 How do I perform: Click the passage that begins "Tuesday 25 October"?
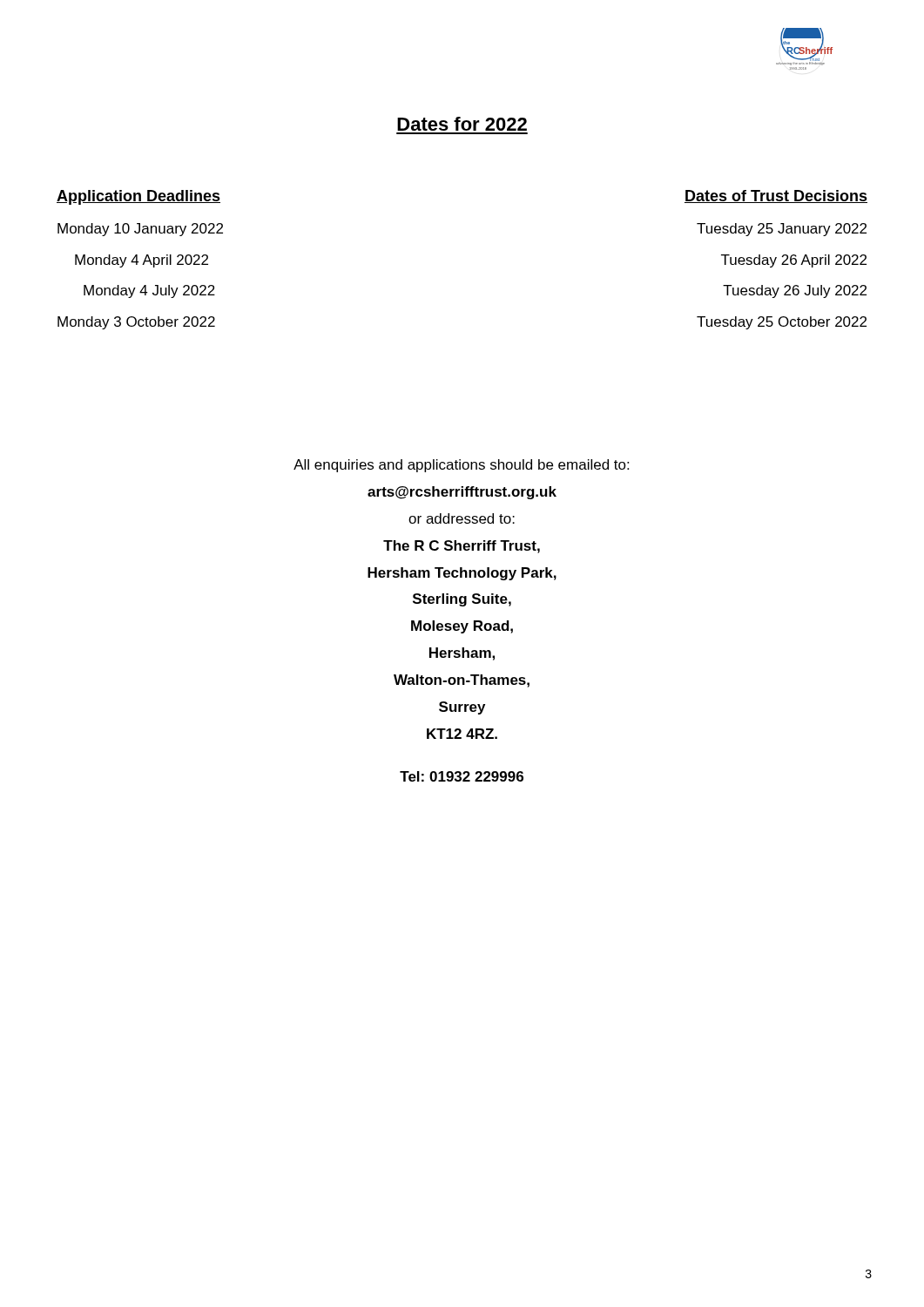pyautogui.click(x=782, y=322)
